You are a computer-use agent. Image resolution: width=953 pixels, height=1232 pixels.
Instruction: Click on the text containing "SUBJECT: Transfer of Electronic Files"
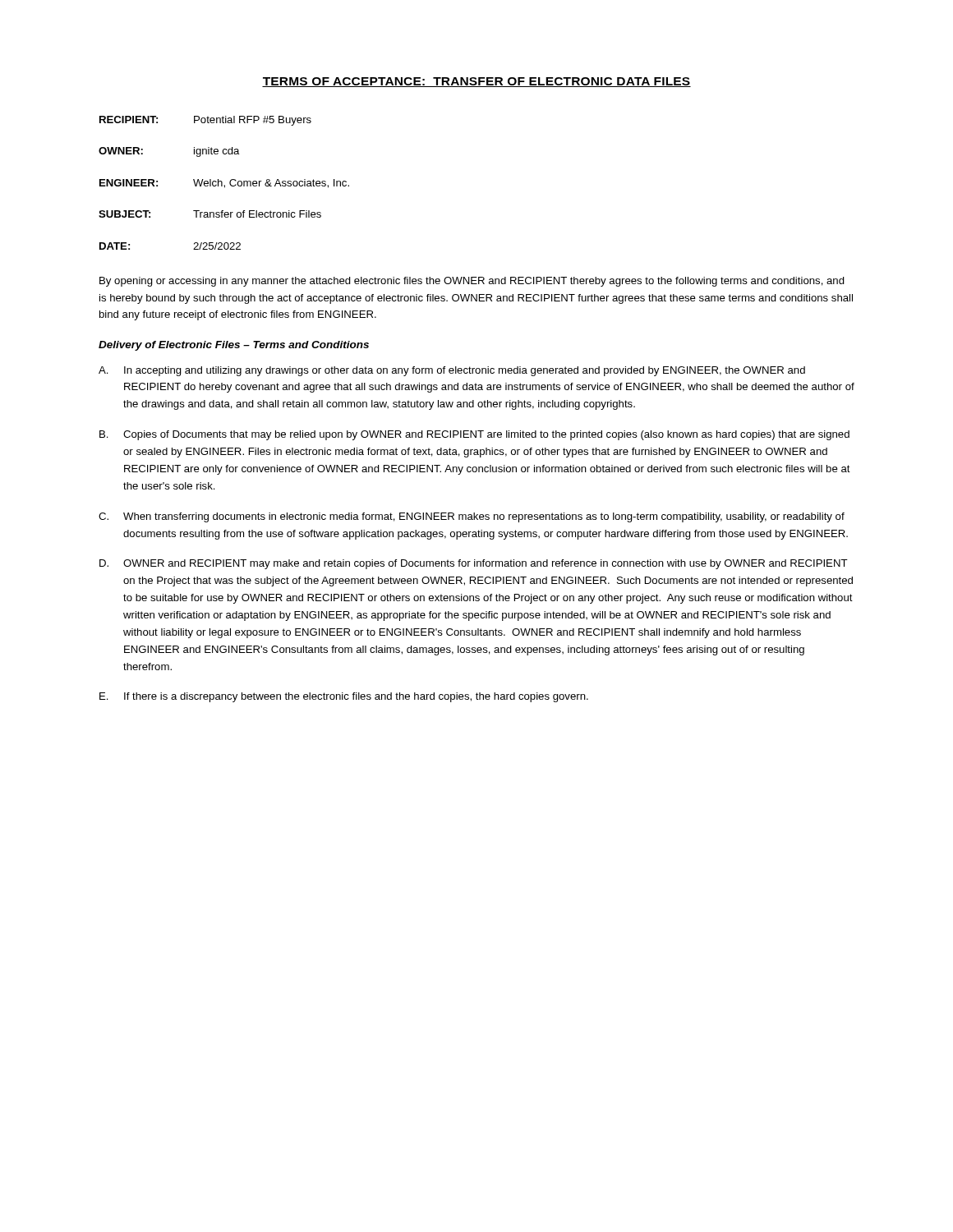coord(210,215)
